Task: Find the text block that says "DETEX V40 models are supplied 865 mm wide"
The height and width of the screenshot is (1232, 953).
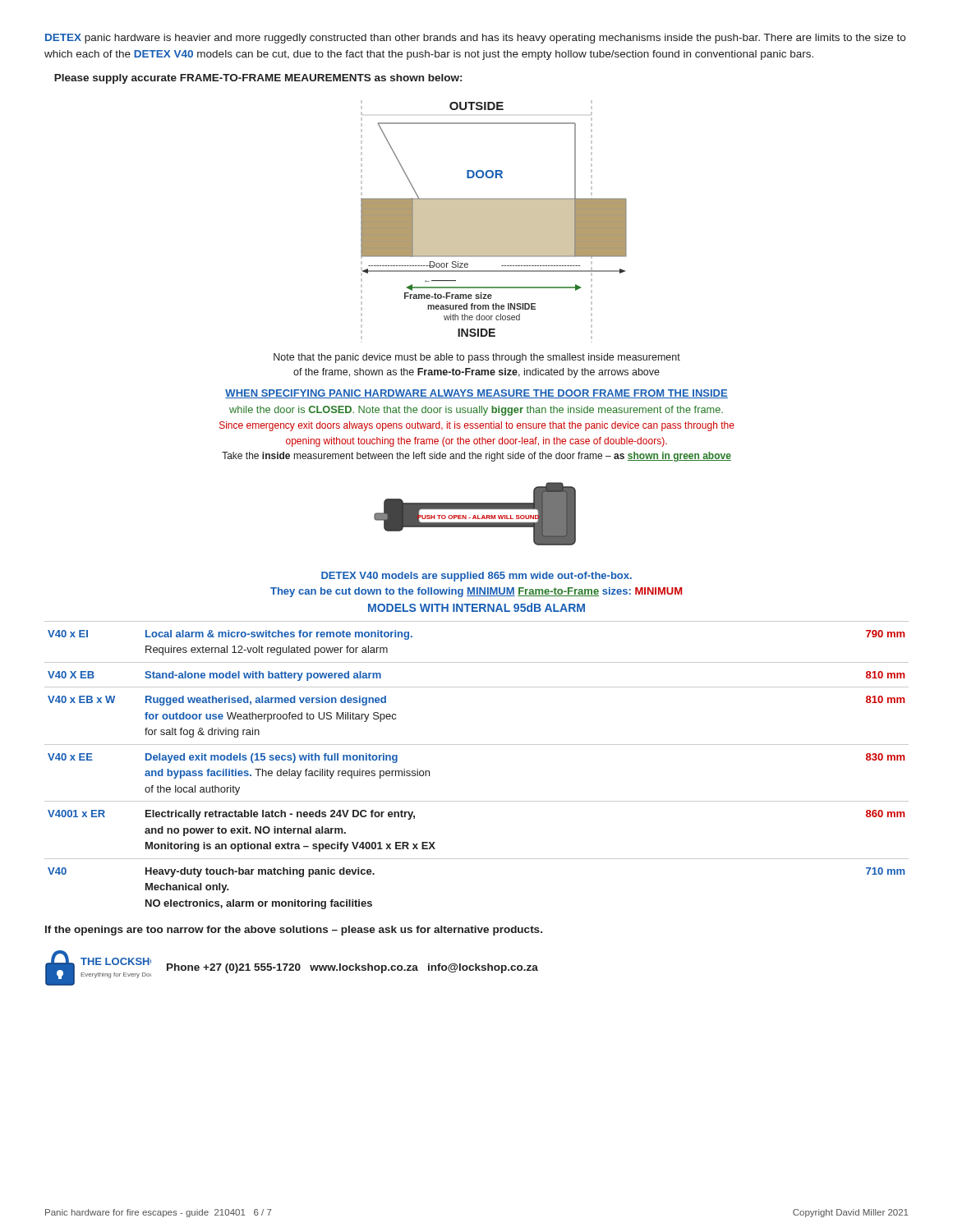Action: click(x=476, y=583)
